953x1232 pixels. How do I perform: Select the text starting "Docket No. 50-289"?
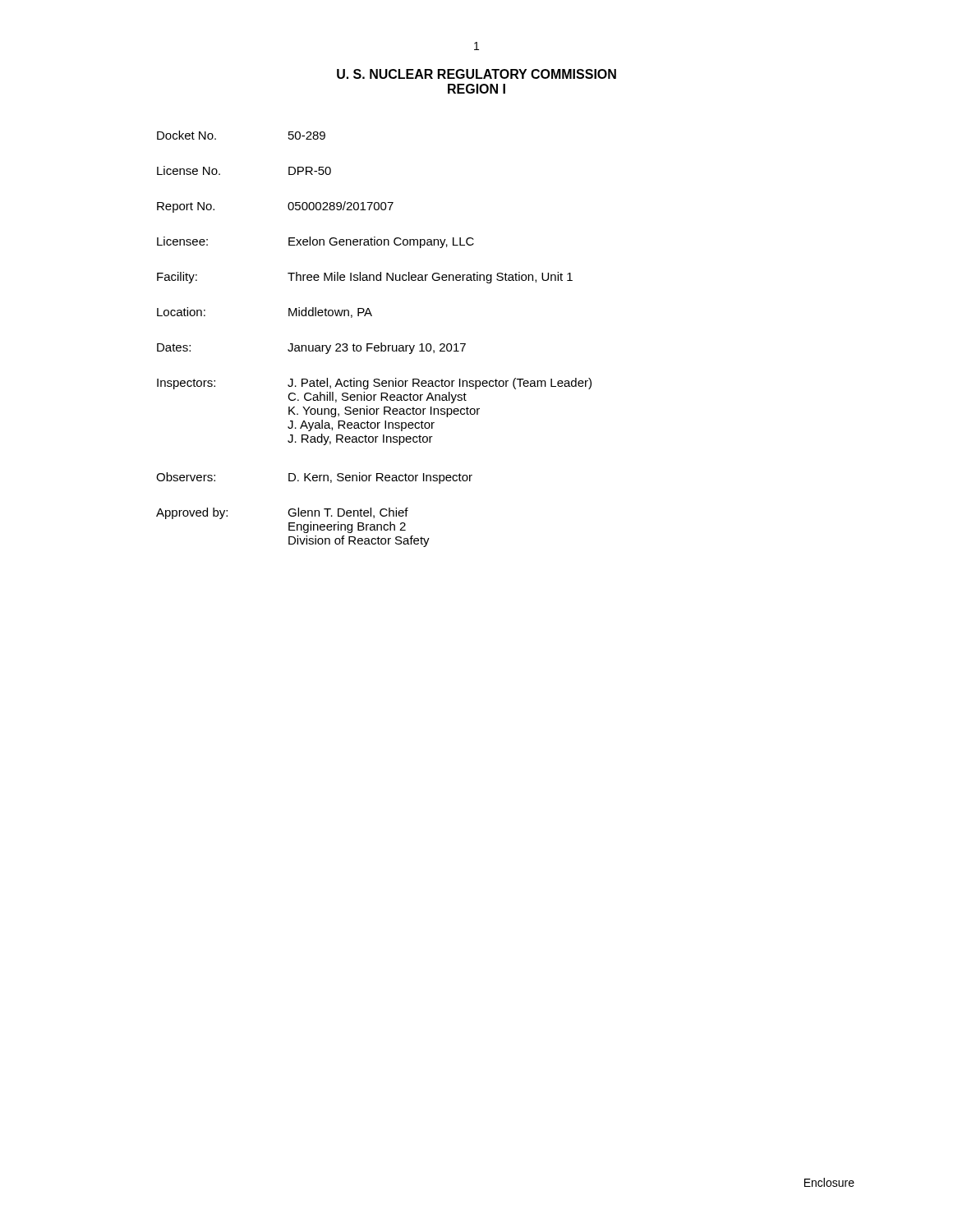(189, 135)
